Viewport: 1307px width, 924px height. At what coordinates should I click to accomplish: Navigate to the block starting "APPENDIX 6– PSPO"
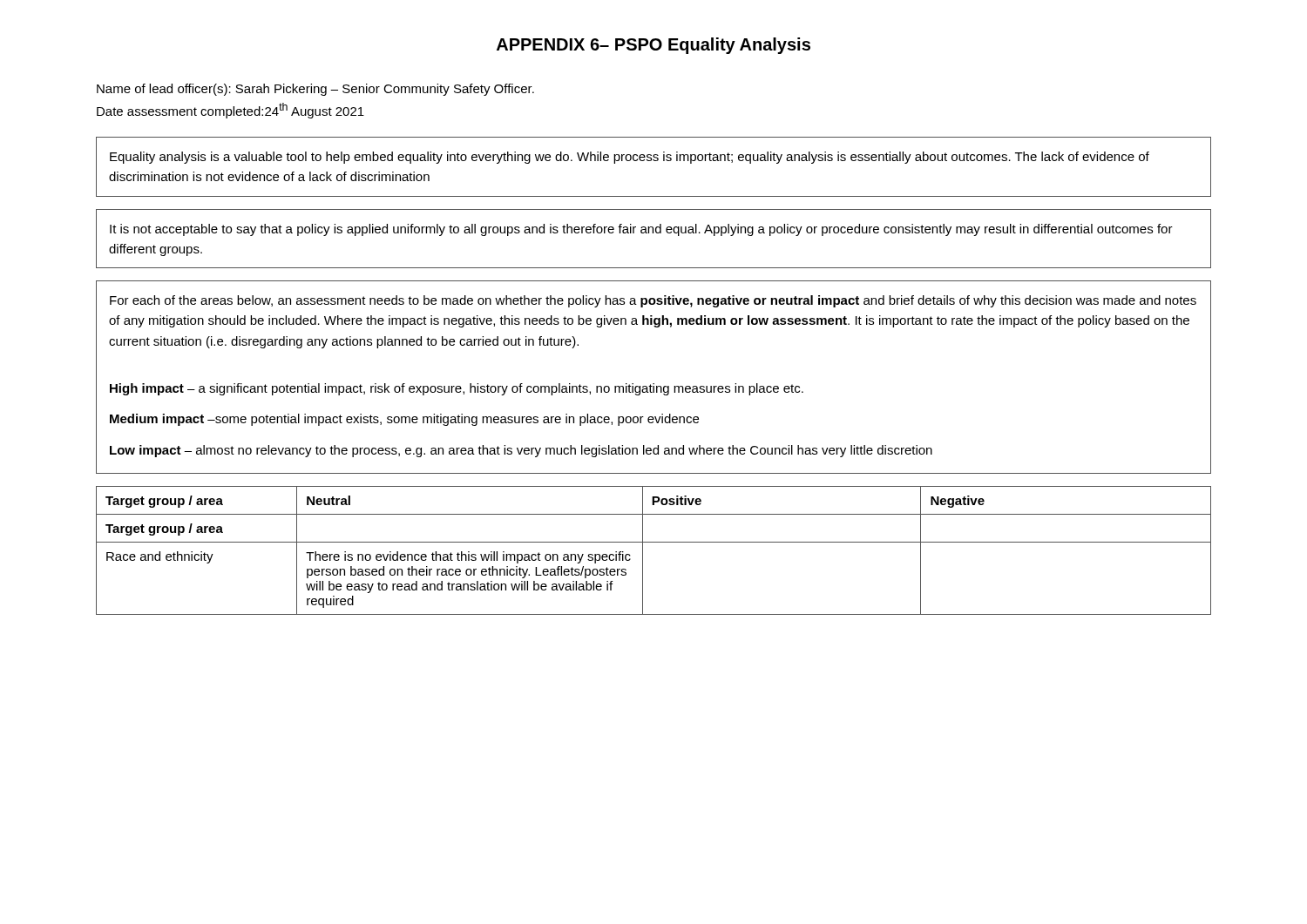click(x=654, y=45)
